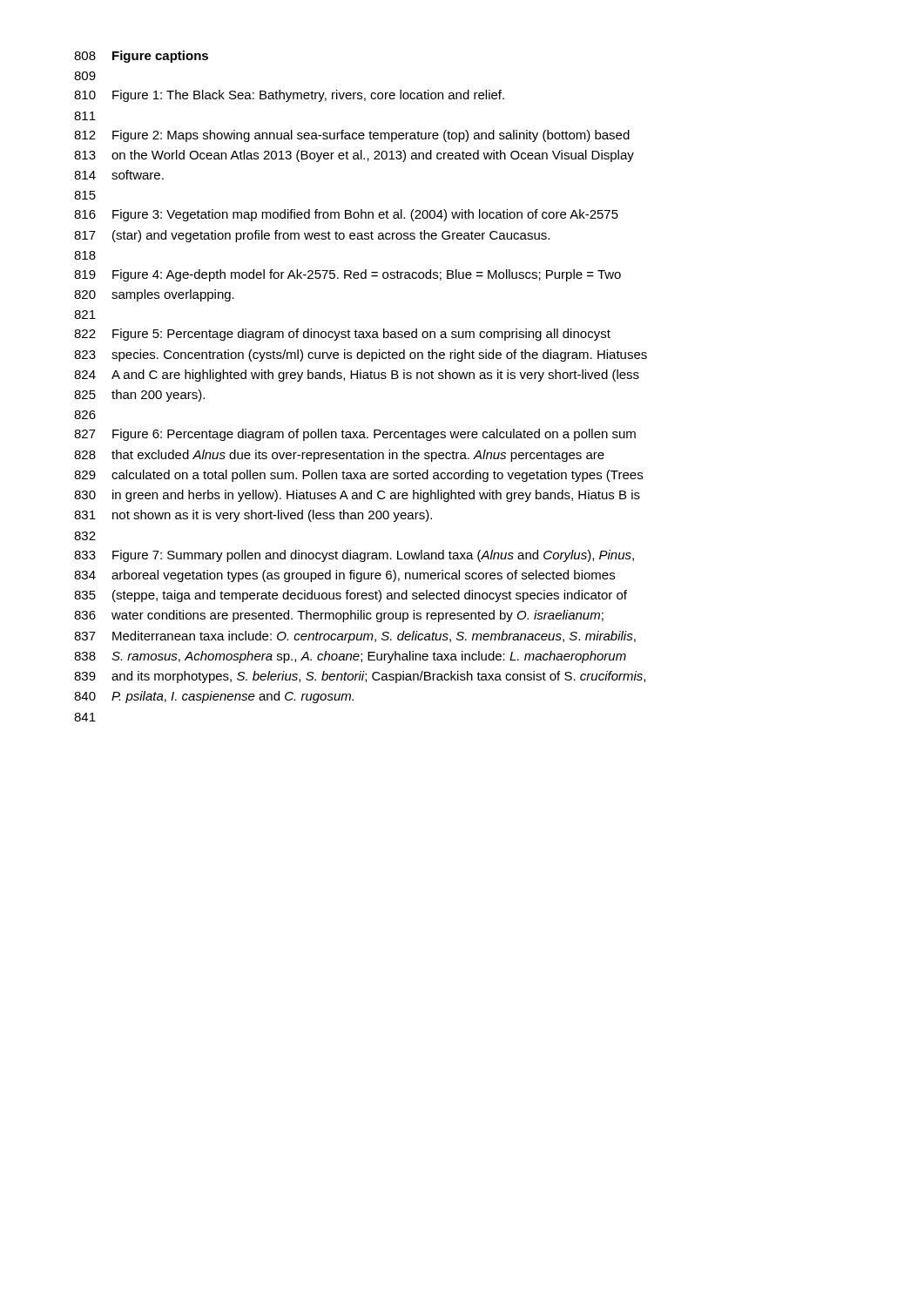Viewport: 924px width, 1307px height.
Task: Where is the passage that starts "812 Figure 2: Maps showing annual"?
Action: (462, 155)
